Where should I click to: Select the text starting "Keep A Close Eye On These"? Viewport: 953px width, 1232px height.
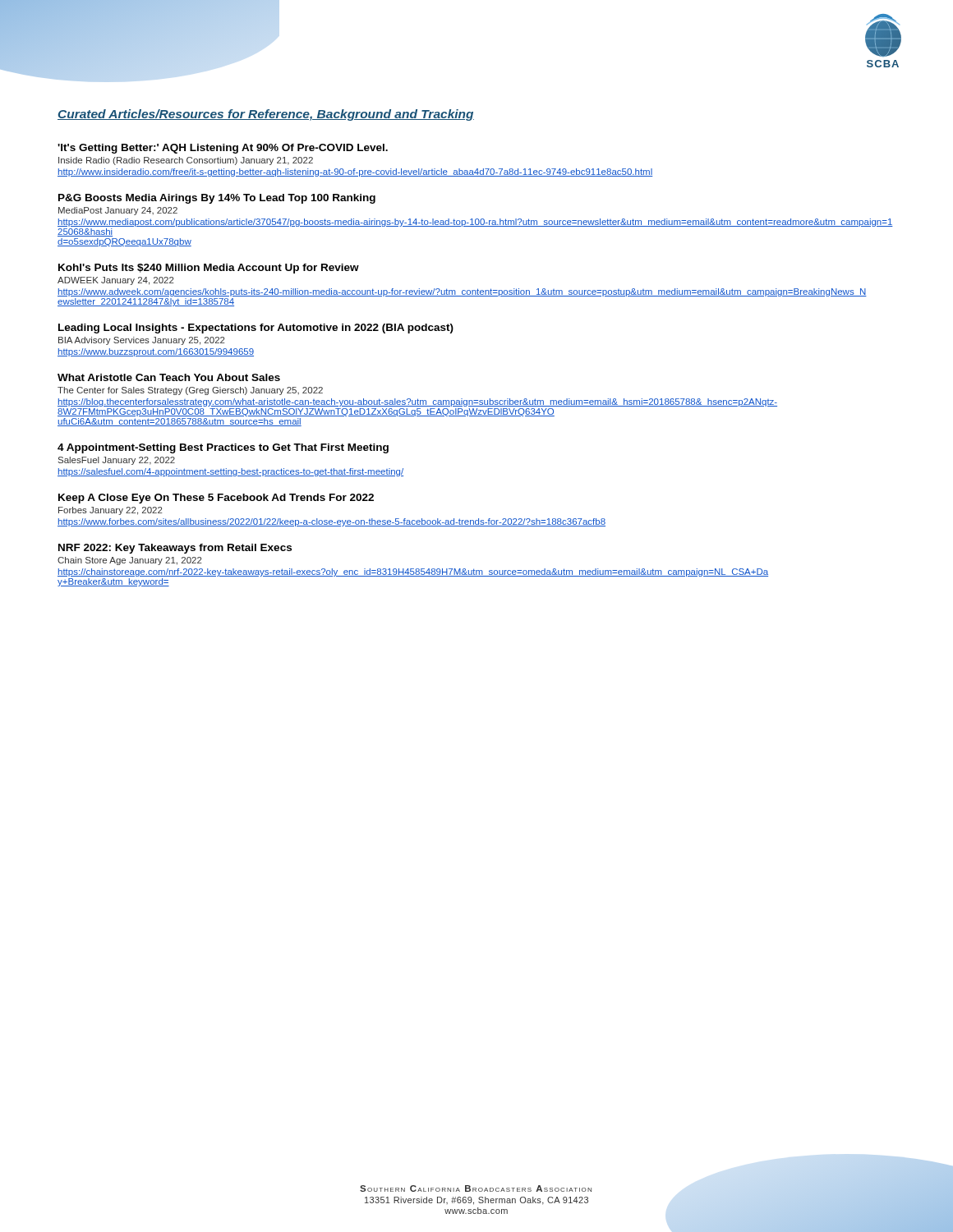pos(476,509)
